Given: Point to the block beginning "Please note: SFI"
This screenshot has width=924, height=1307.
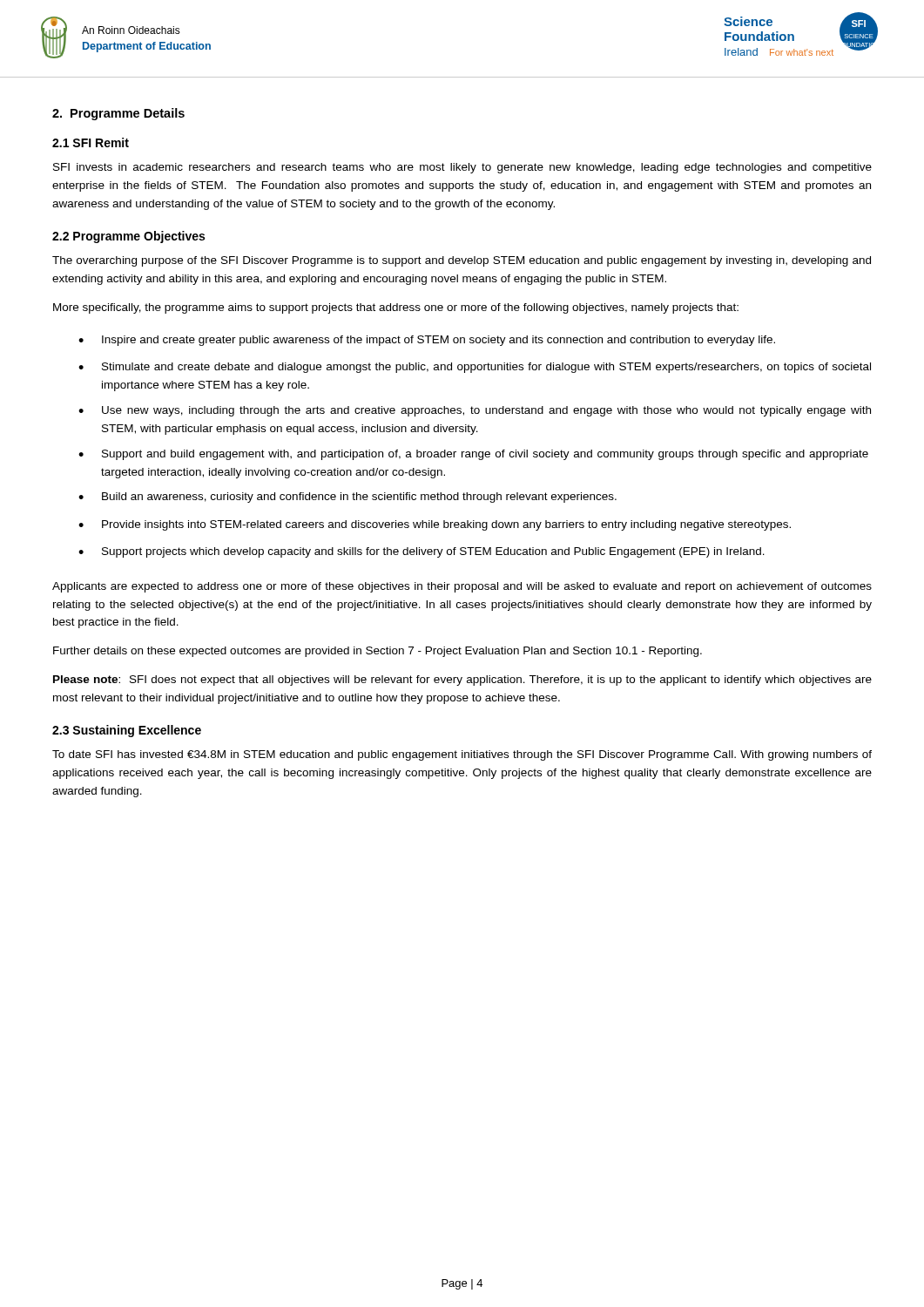Looking at the screenshot, I should point(462,689).
